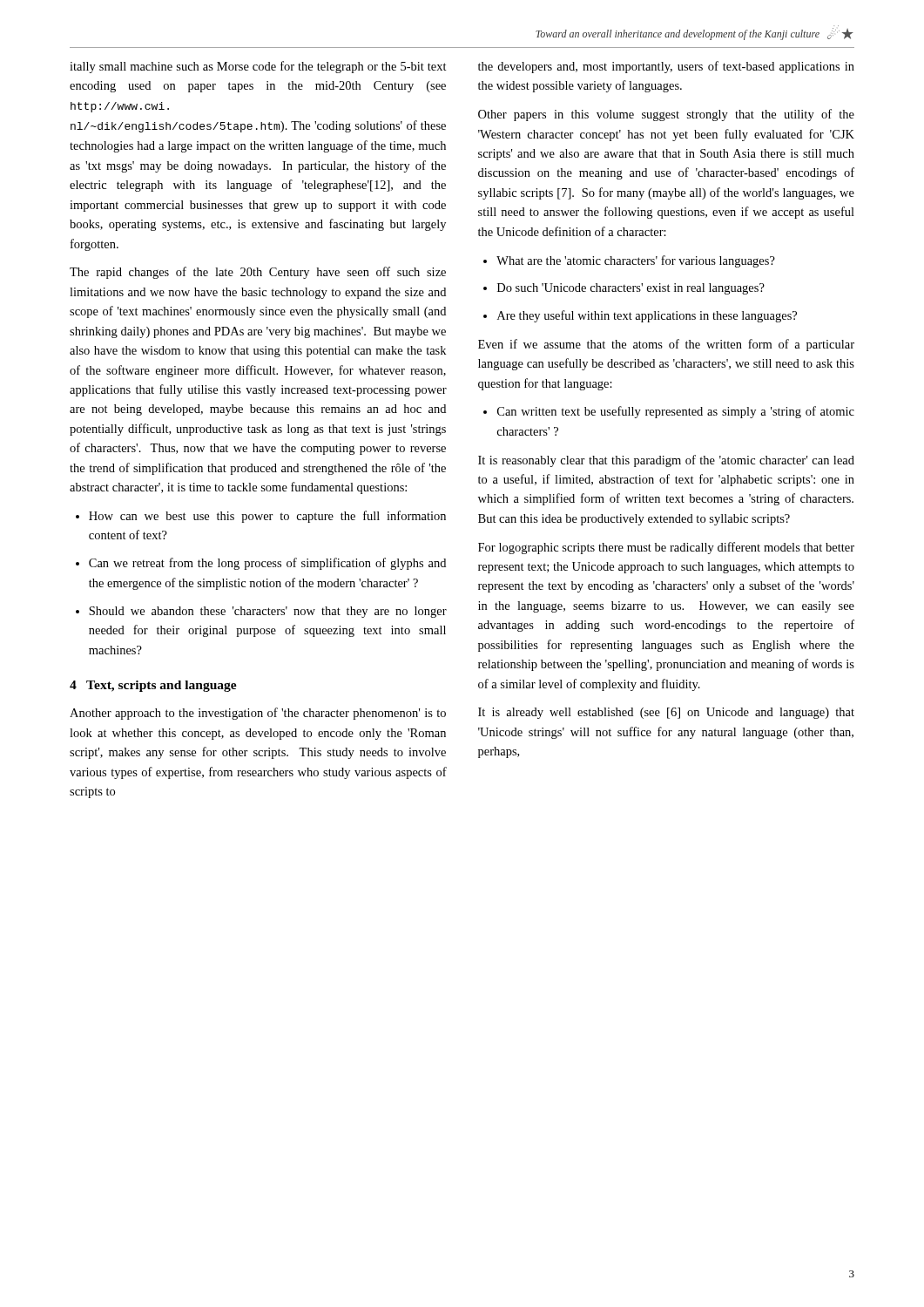Select the block starting "The rapid changes"
This screenshot has height=1307, width=924.
pyautogui.click(x=258, y=380)
